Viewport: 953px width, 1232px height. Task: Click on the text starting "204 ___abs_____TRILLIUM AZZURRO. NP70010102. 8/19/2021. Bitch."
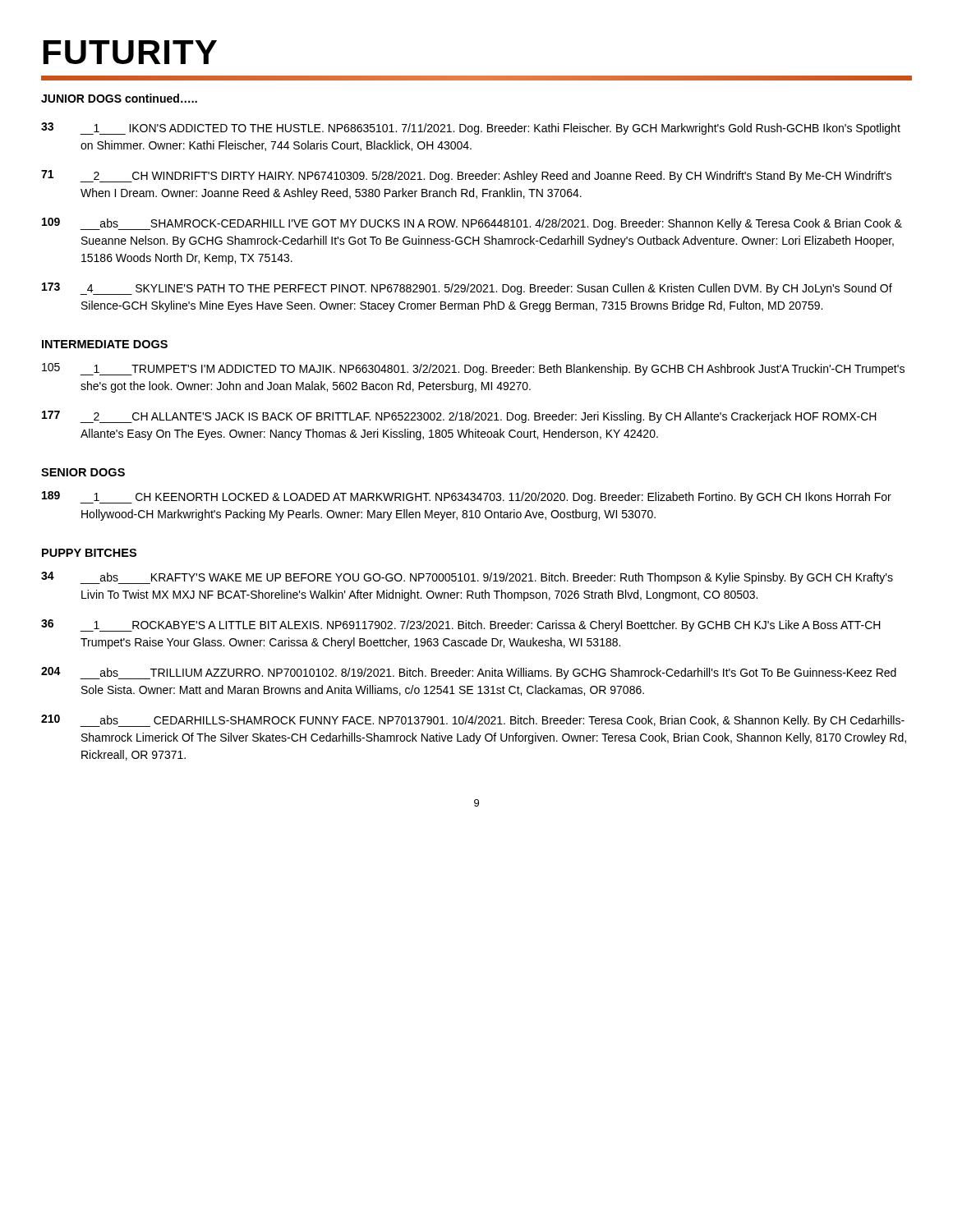tap(476, 682)
